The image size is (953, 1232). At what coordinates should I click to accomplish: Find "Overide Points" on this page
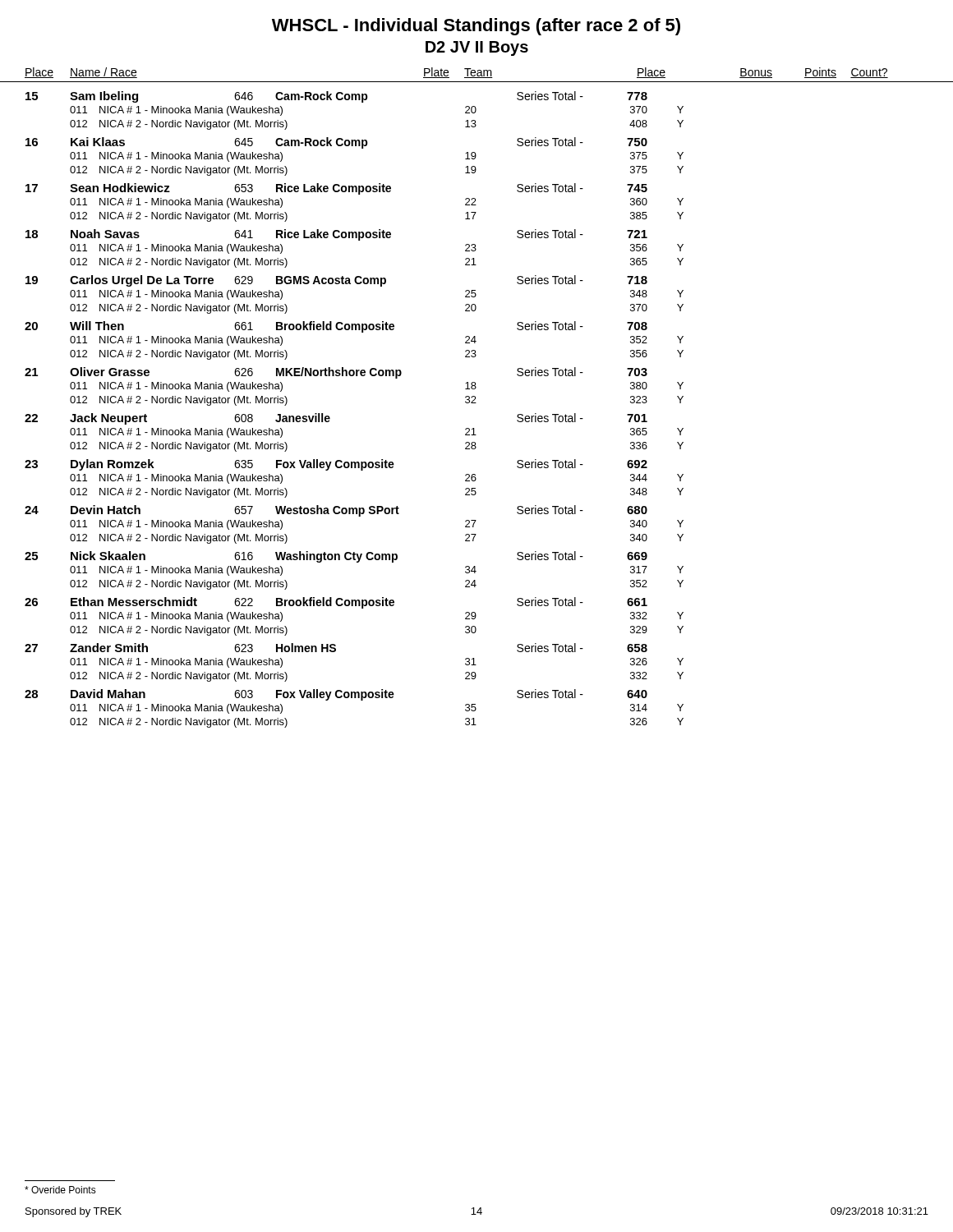[60, 1190]
